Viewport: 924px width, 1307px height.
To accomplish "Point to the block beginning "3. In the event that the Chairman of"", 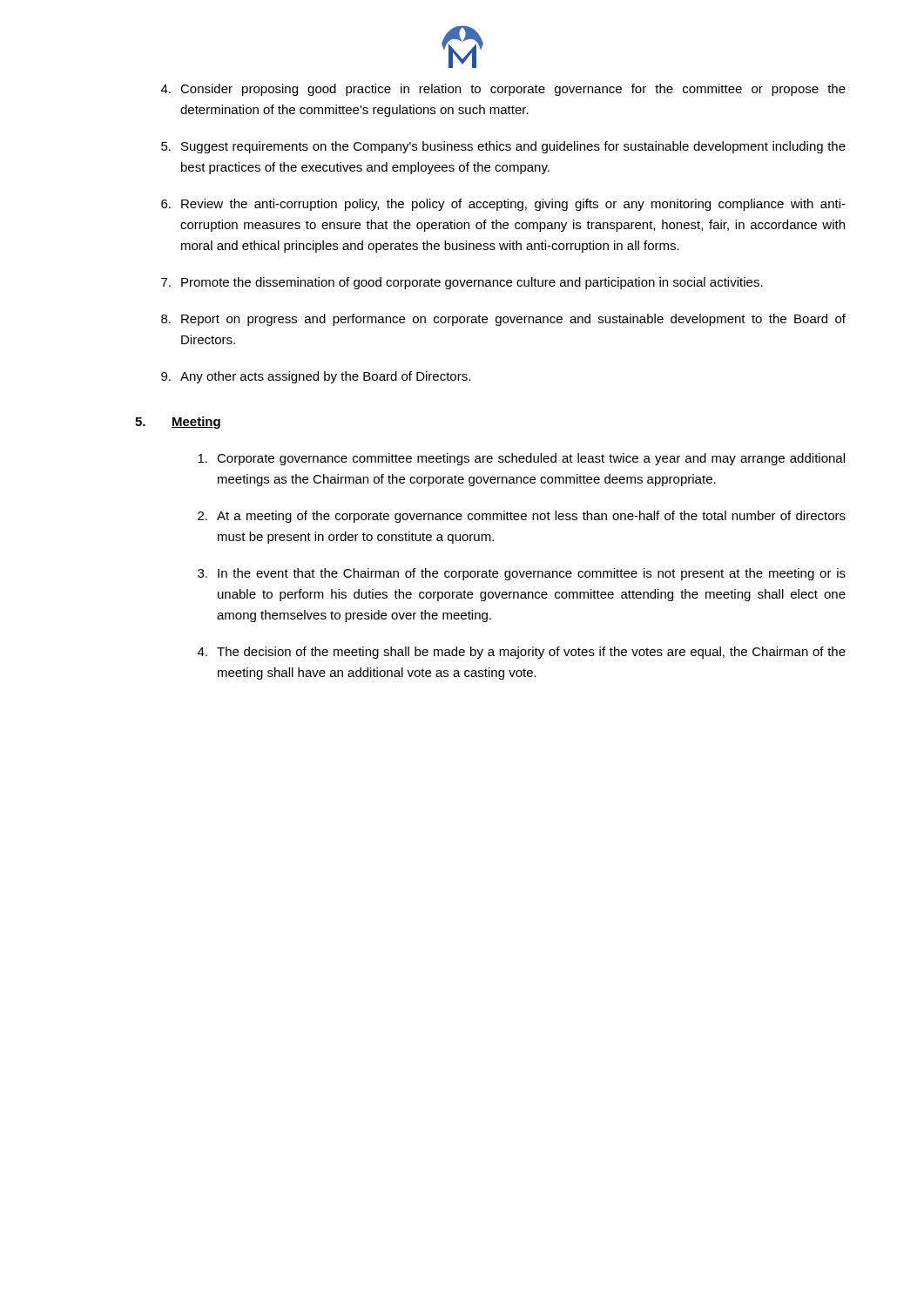I will point(509,594).
